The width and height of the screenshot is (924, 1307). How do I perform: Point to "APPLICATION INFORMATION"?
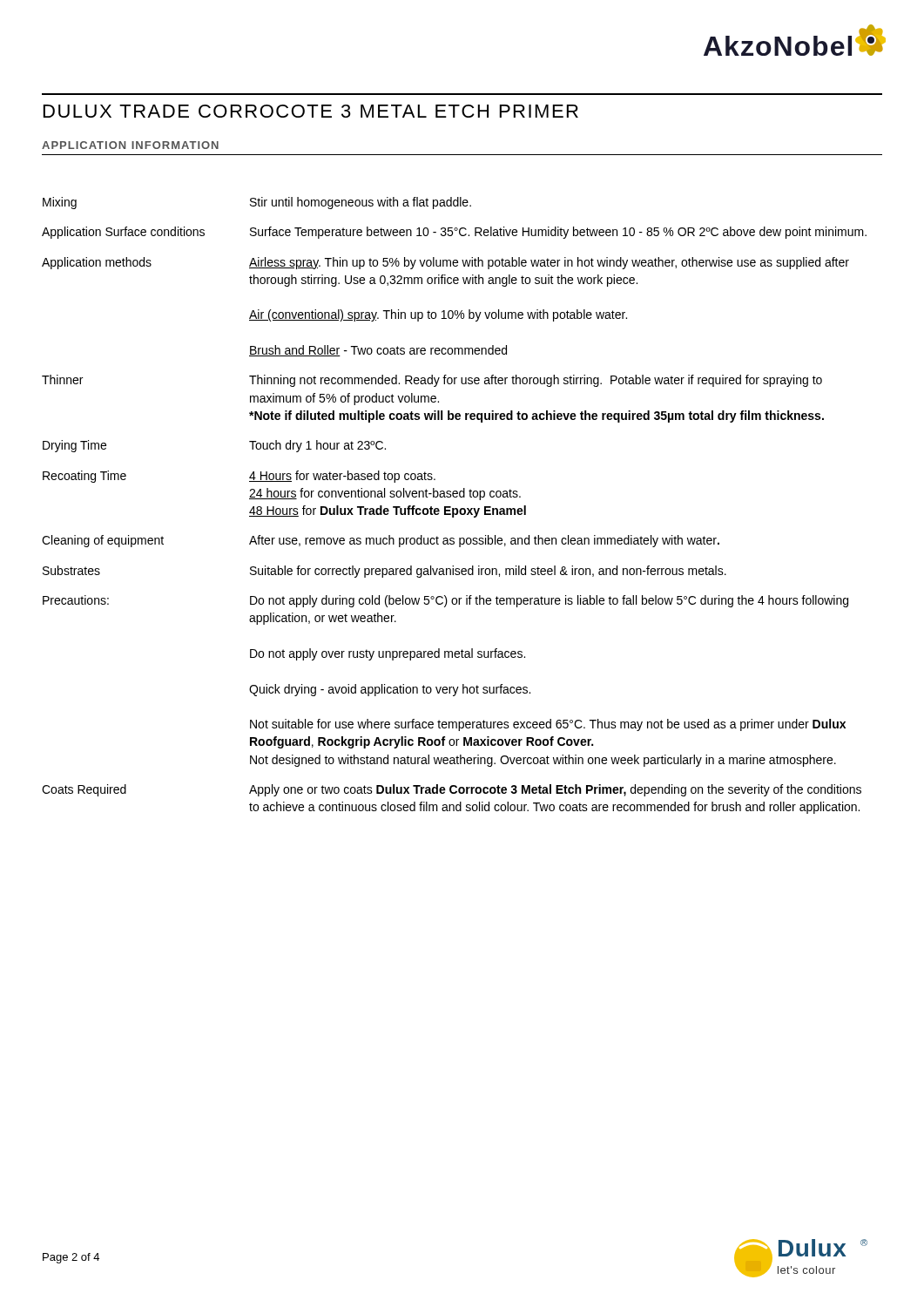coord(131,145)
